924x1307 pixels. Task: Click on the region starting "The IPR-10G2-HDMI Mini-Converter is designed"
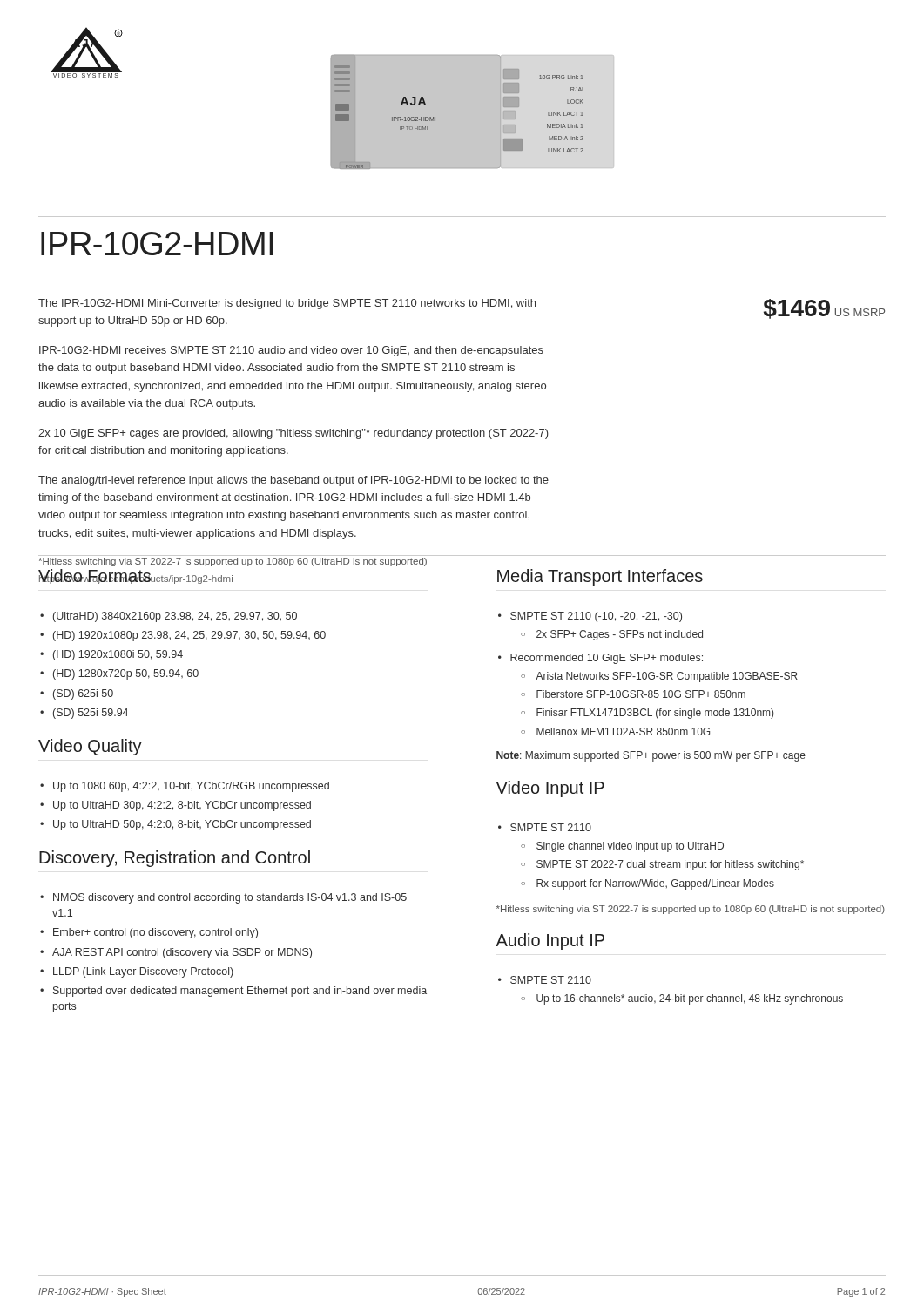(287, 312)
